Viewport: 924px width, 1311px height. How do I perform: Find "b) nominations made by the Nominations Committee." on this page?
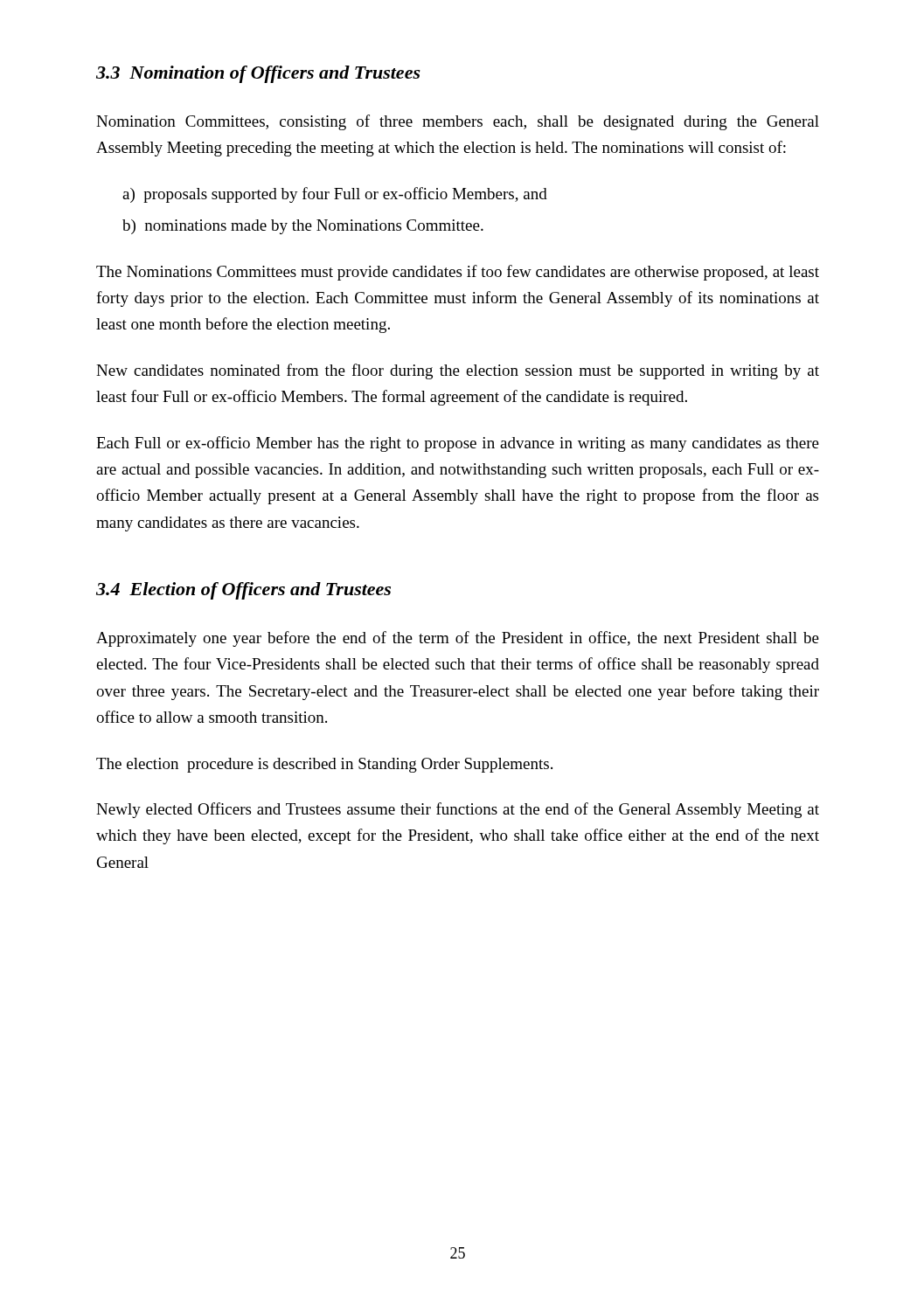point(303,225)
